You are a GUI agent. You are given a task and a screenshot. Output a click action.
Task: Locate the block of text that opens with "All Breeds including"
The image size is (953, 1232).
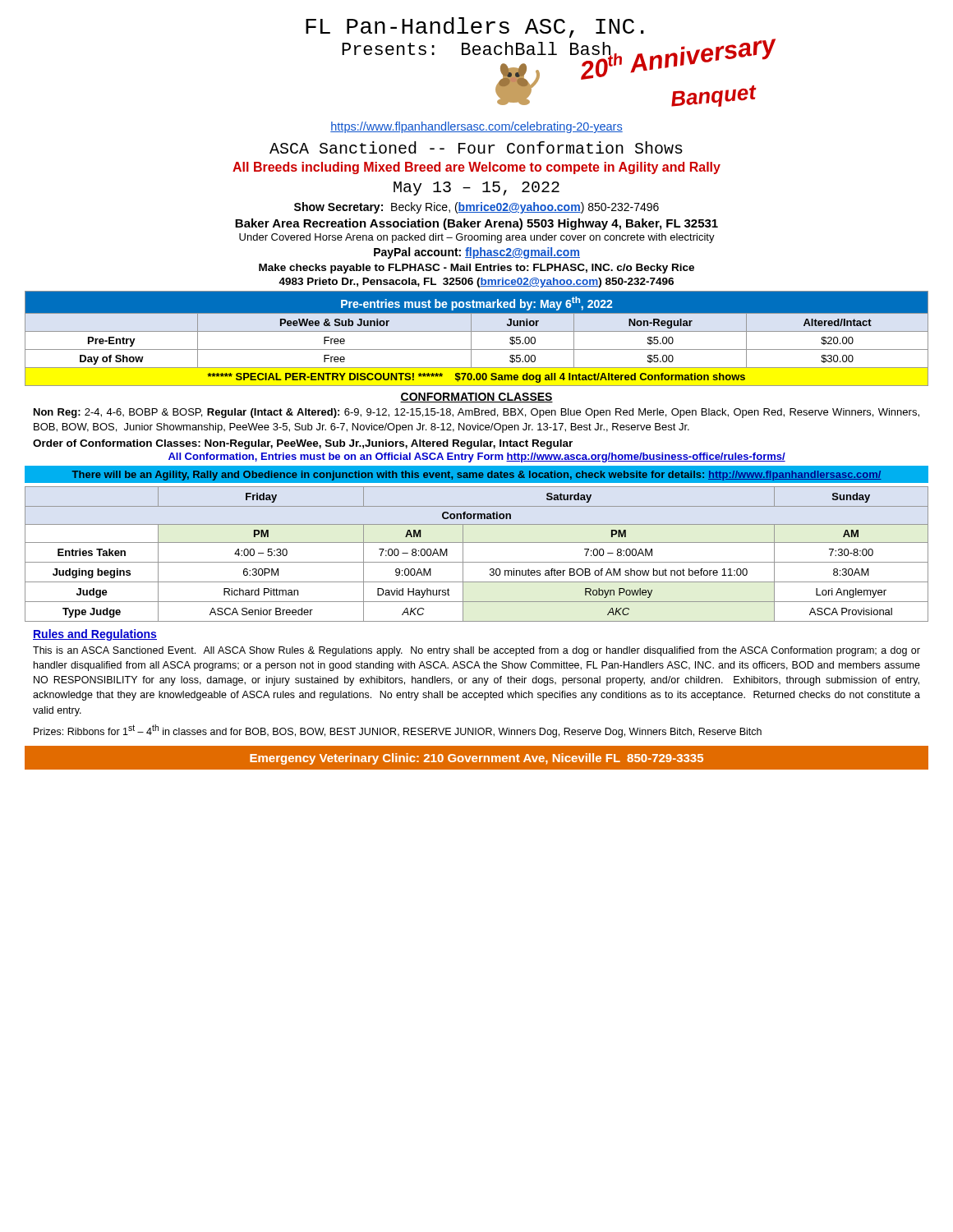click(x=476, y=167)
